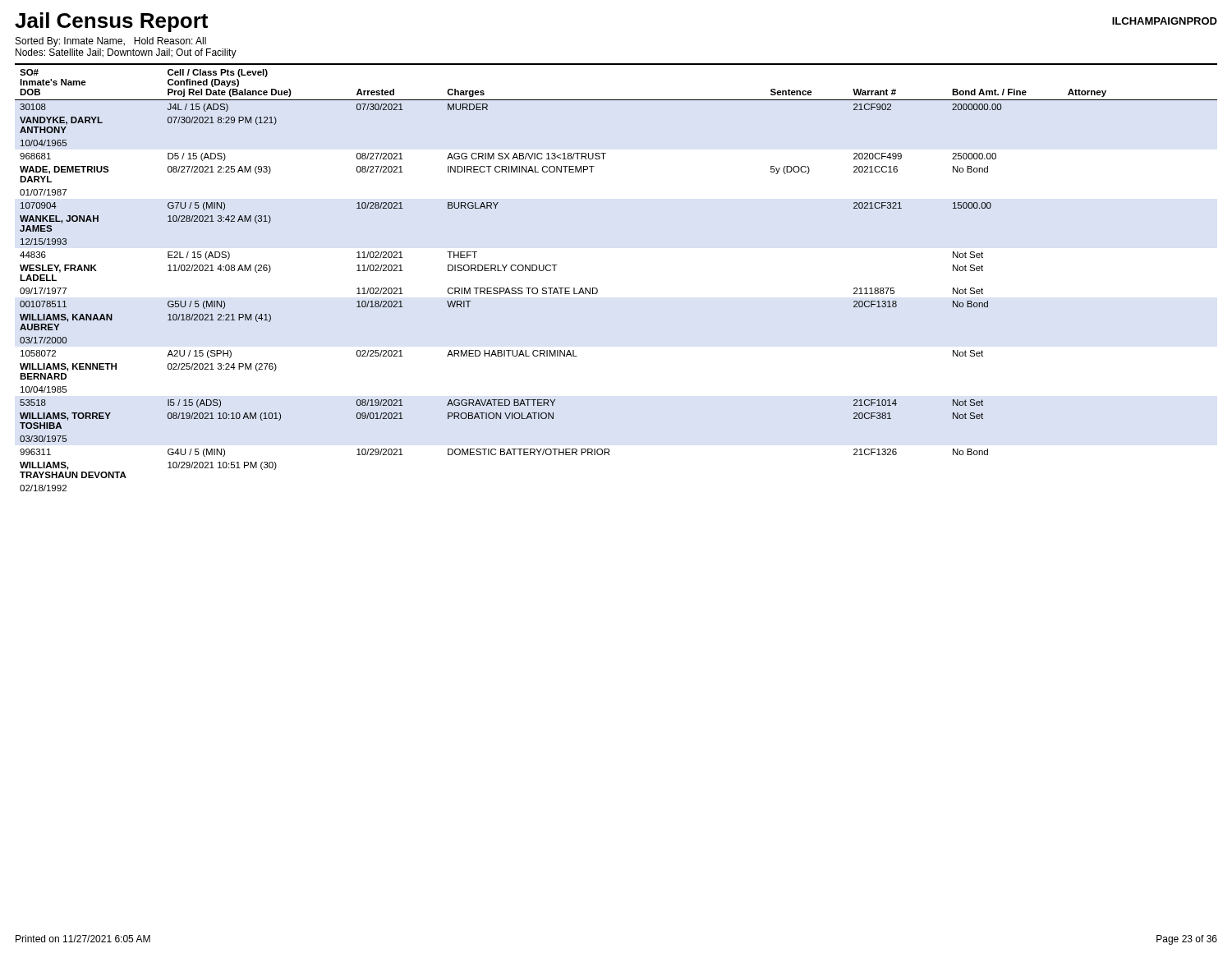1232x953 pixels.
Task: Find the region starting "Nodes: Satellite Jail;"
Action: coord(125,53)
